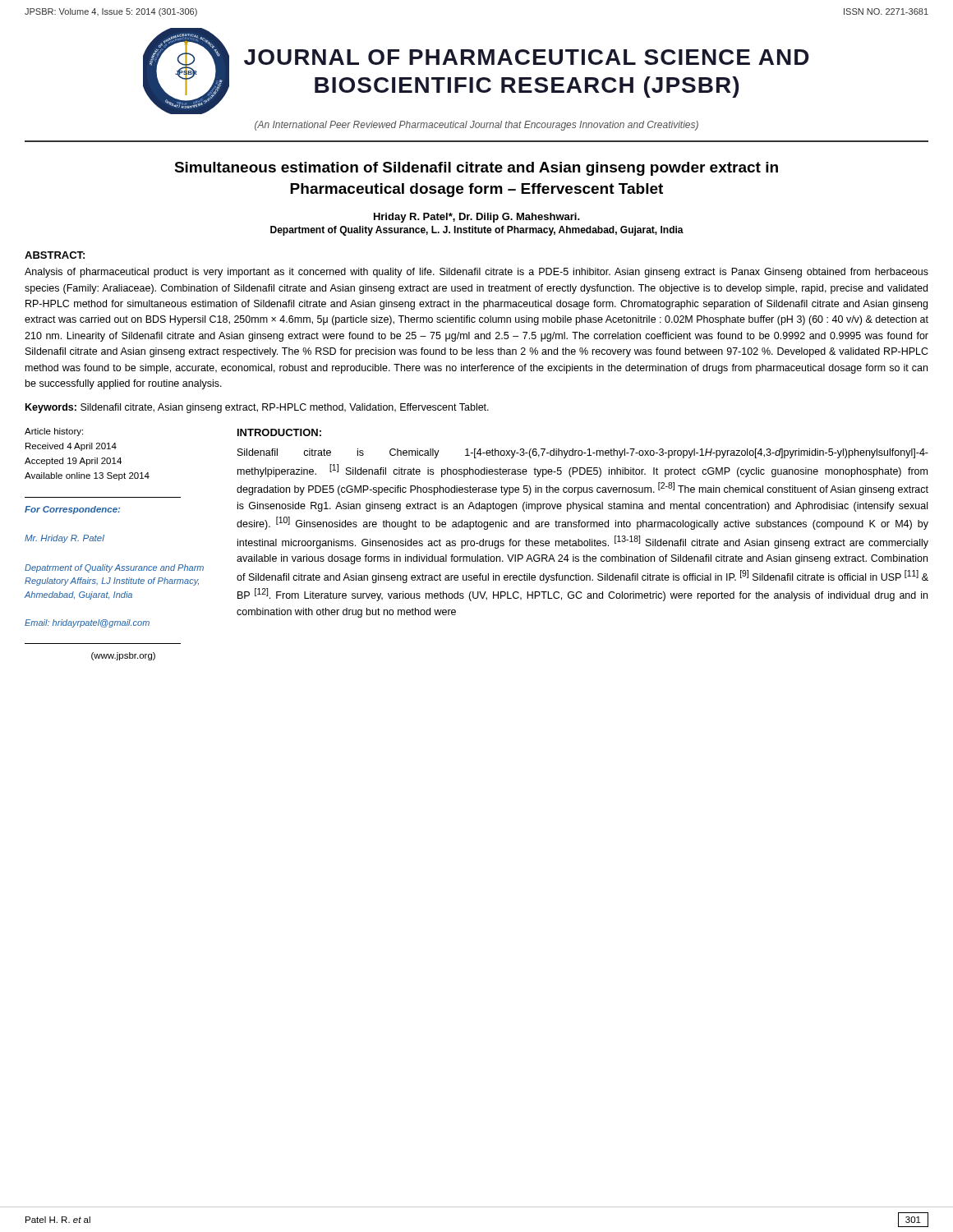Click the passage that begins "Keywords: Sildenafil citrate, Asian ginseng extract, RP-HPLC"
Viewport: 953px width, 1232px height.
point(257,408)
